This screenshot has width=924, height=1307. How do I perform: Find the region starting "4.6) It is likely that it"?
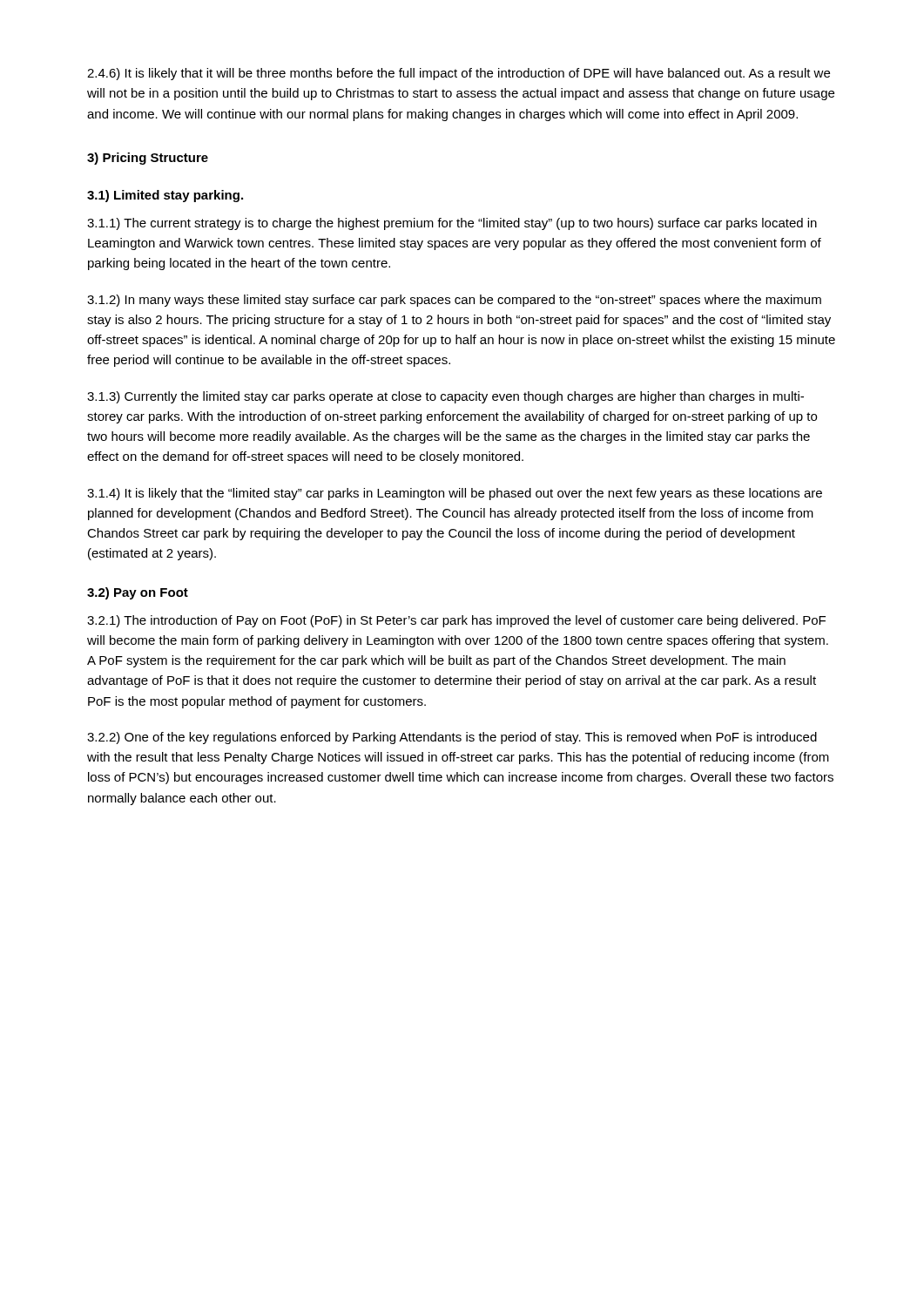(461, 93)
